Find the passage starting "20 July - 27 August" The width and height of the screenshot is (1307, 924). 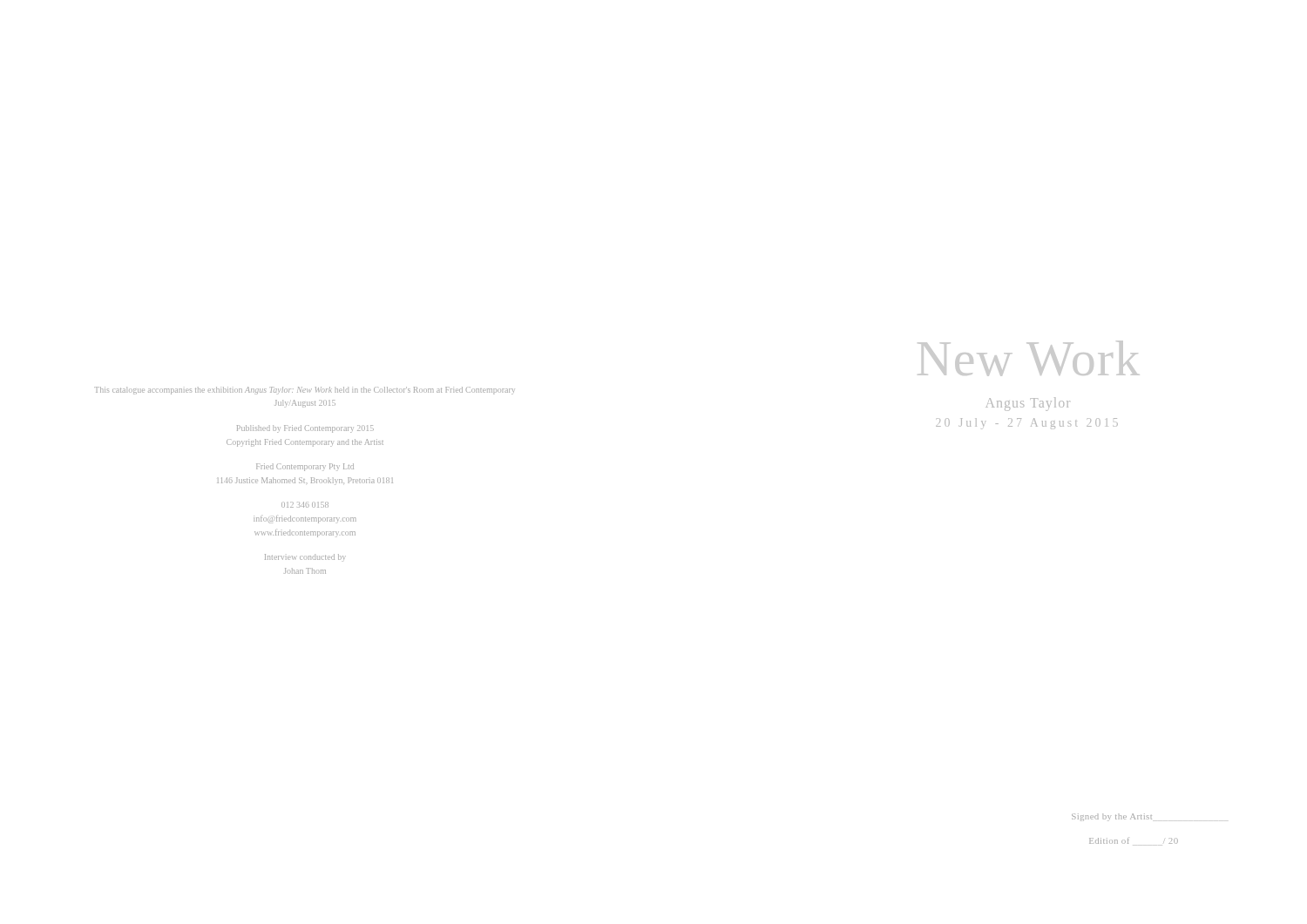pyautogui.click(x=1028, y=423)
